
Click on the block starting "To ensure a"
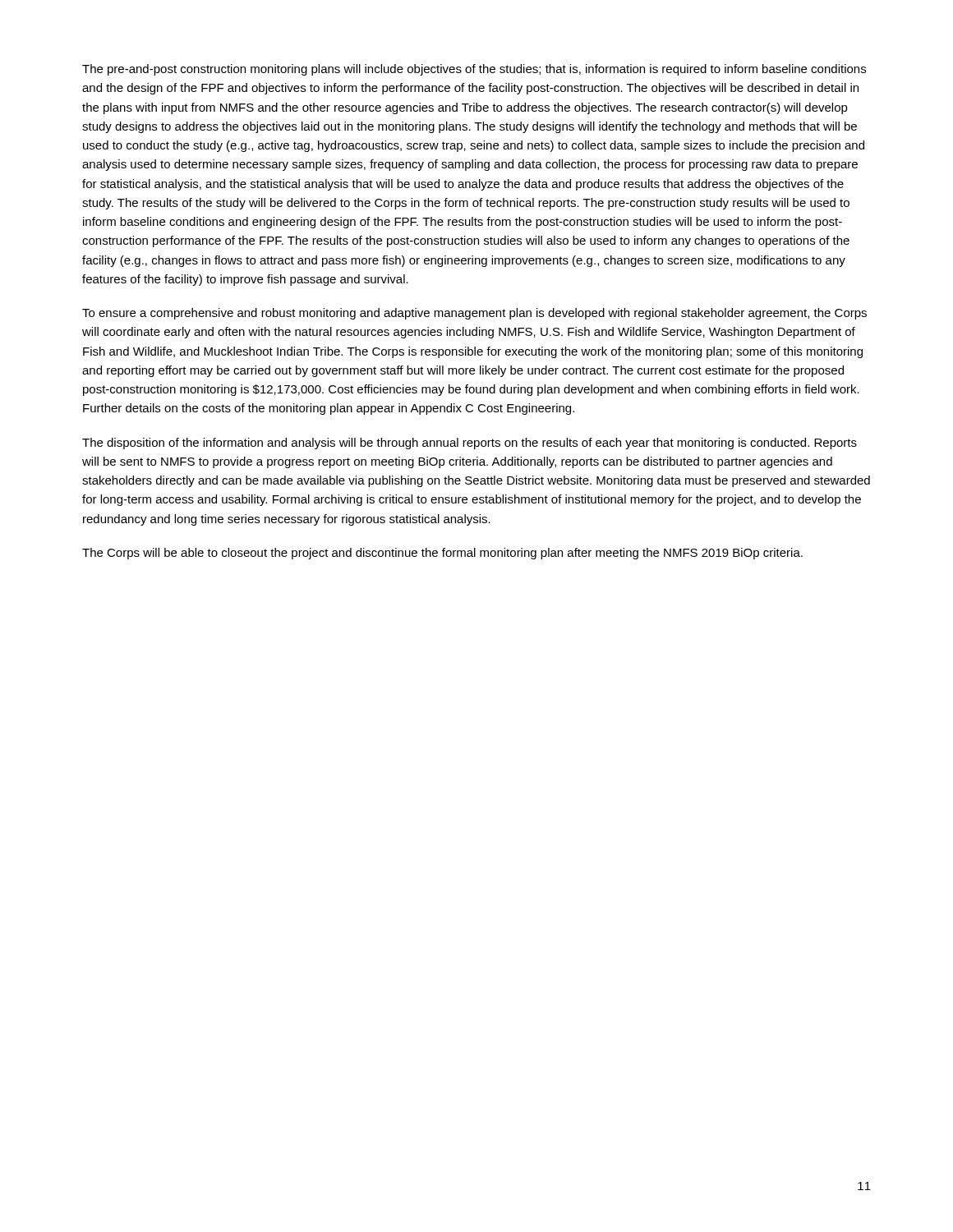coord(475,360)
